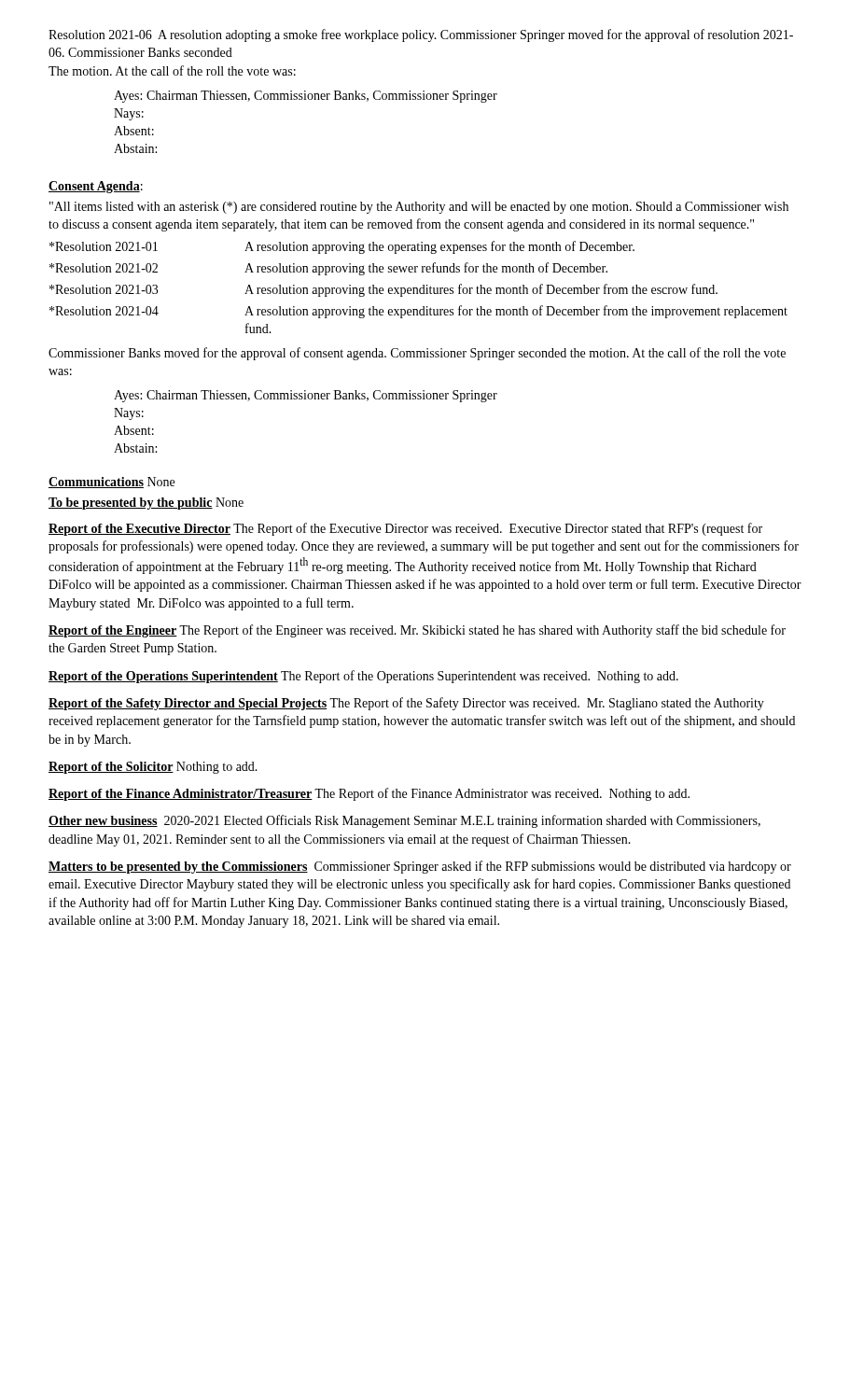Locate the block of text that opens with "Other new business 2020-2021 Elected Officials Risk"
Viewport: 850px width, 1400px height.
[x=405, y=830]
